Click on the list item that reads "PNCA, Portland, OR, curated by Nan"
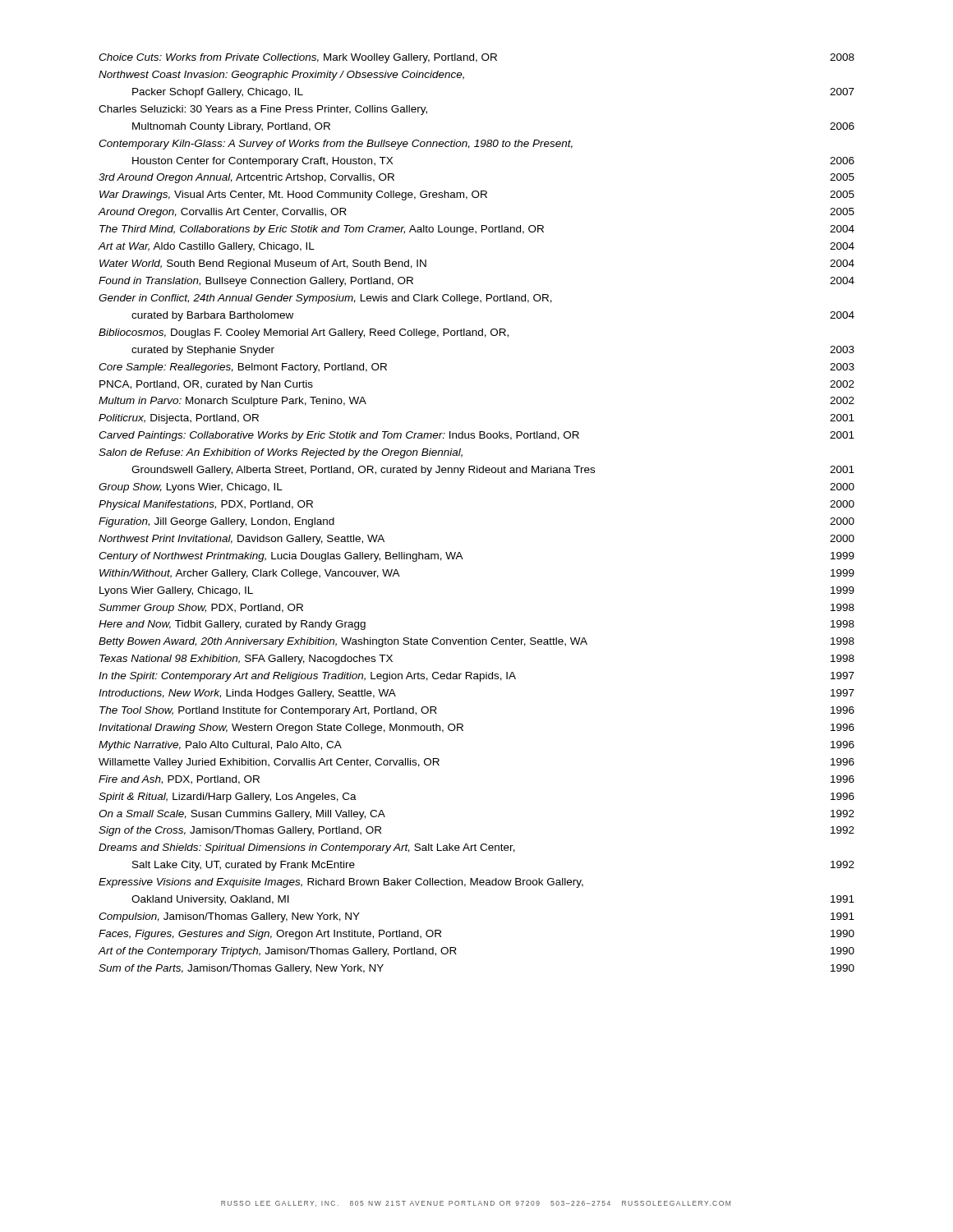 [207, 385]
